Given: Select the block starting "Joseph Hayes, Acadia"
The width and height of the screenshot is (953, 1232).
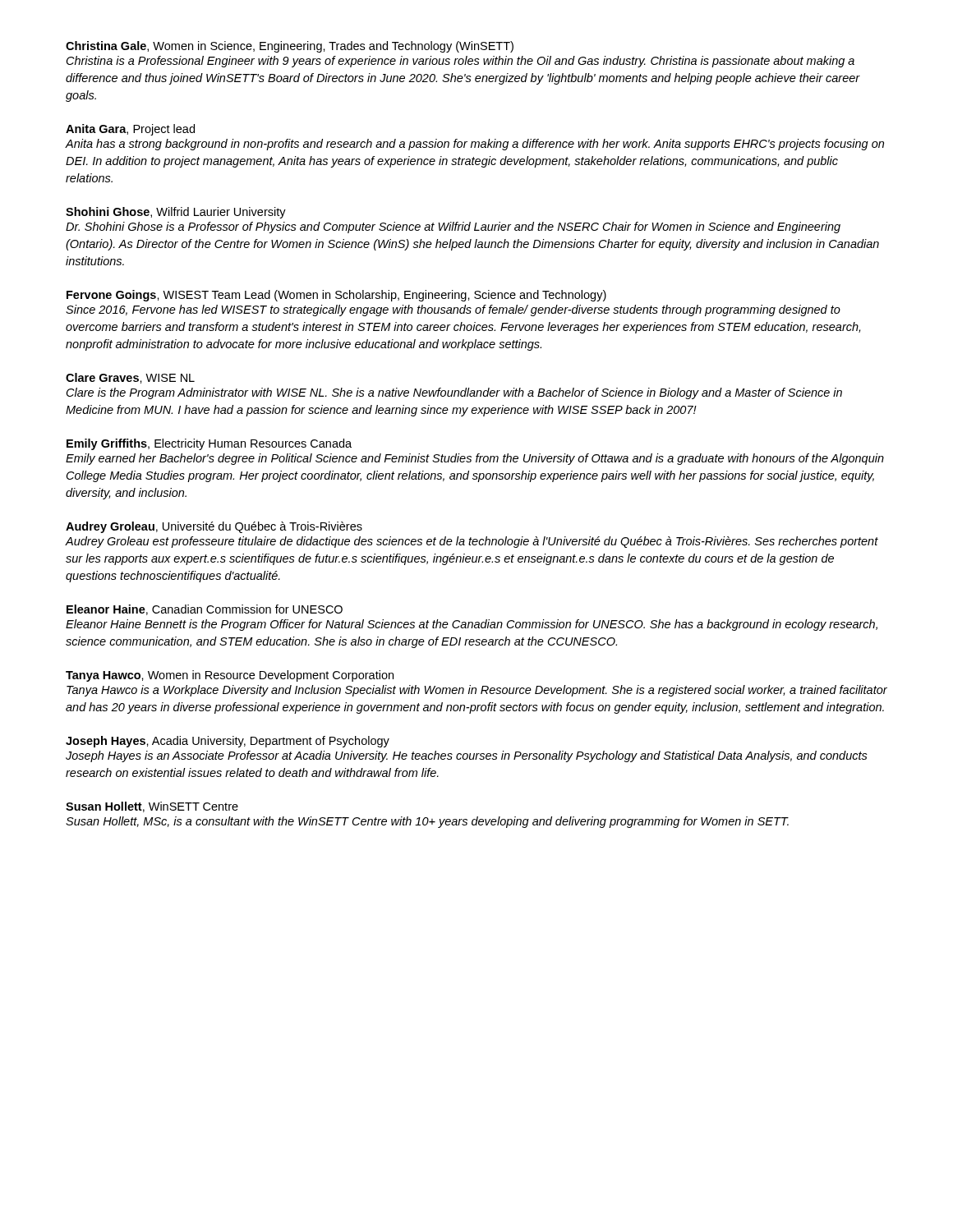Looking at the screenshot, I should point(476,758).
